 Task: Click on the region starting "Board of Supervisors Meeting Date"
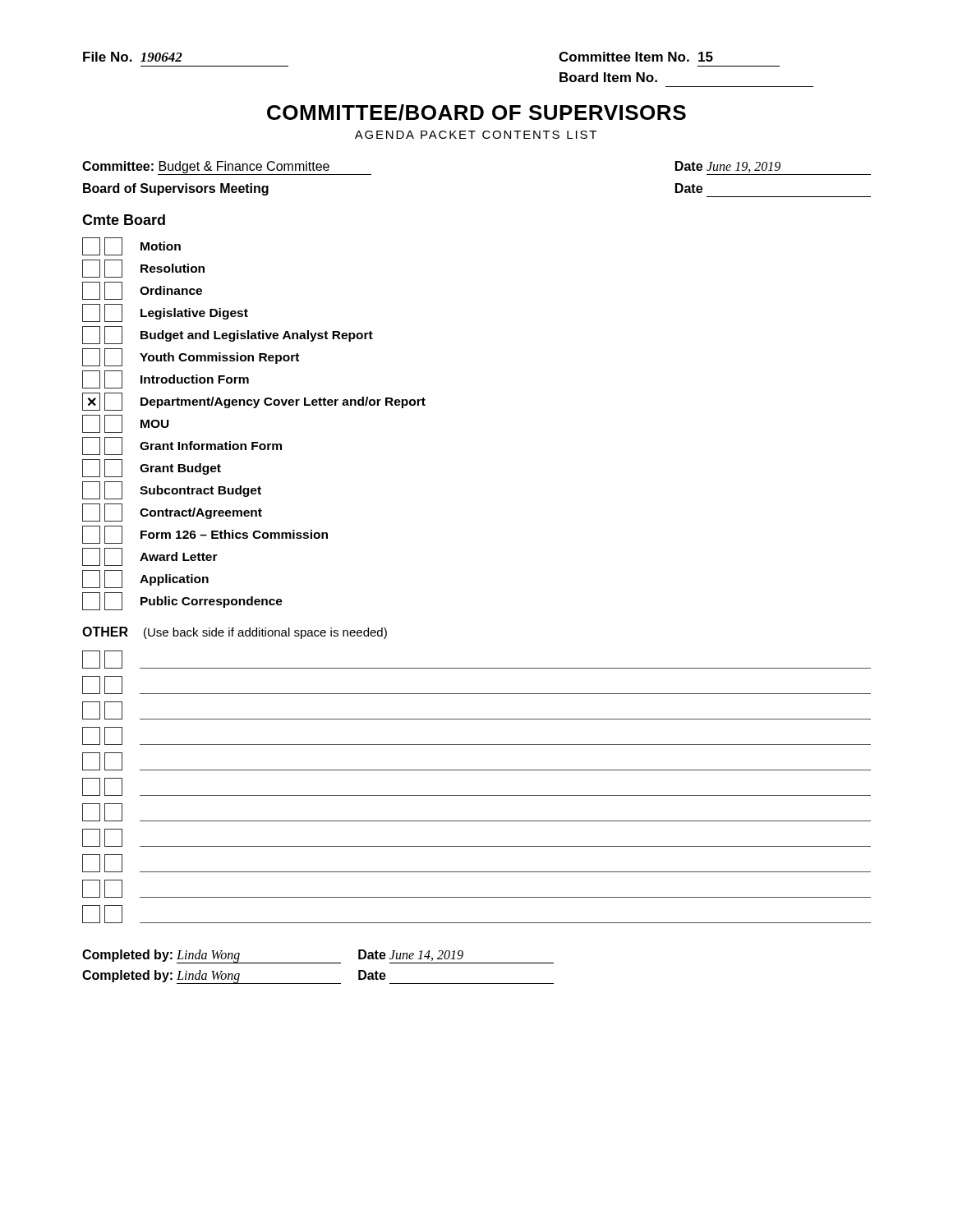click(x=179, y=190)
